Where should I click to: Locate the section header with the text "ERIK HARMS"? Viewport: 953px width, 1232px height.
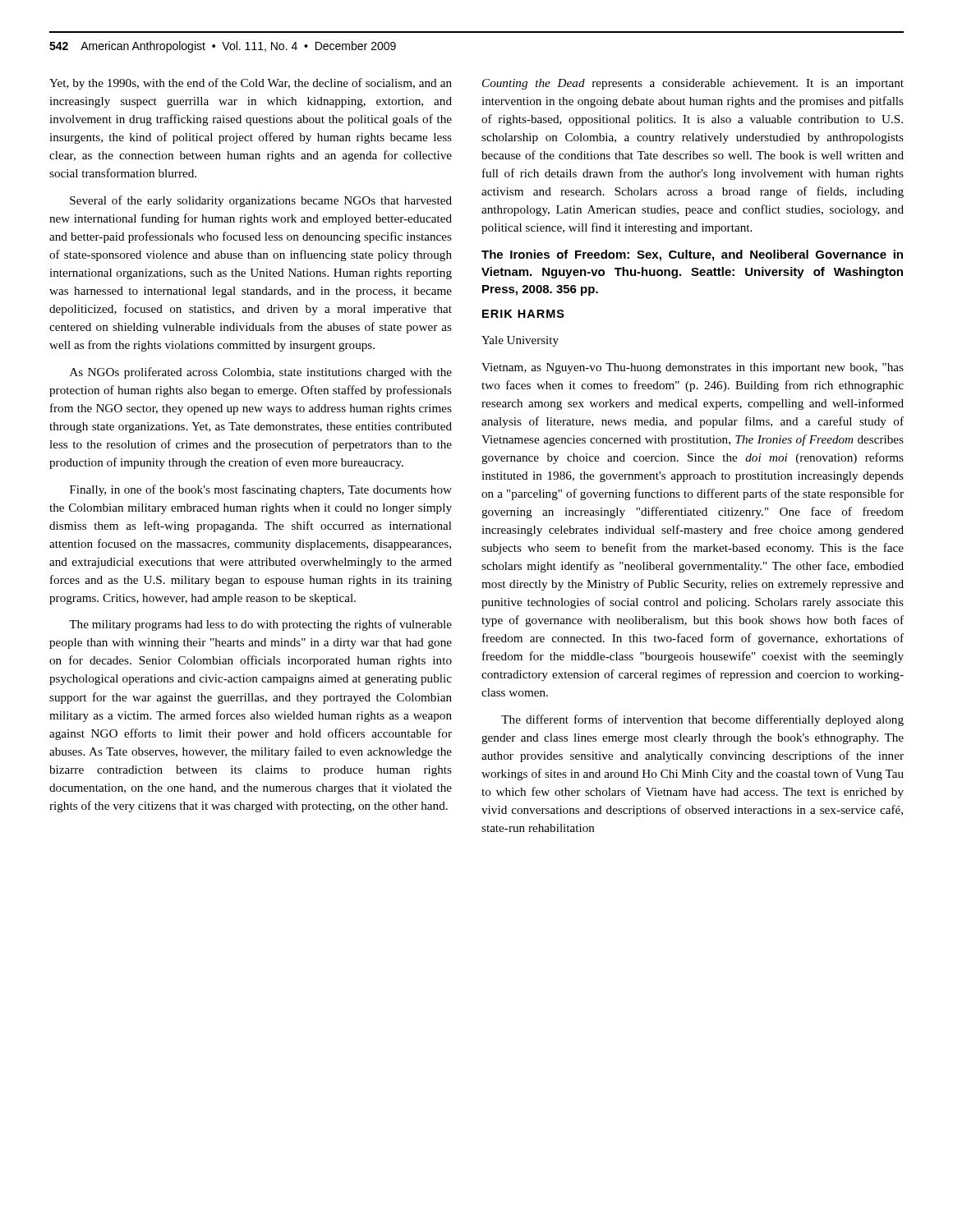[523, 314]
